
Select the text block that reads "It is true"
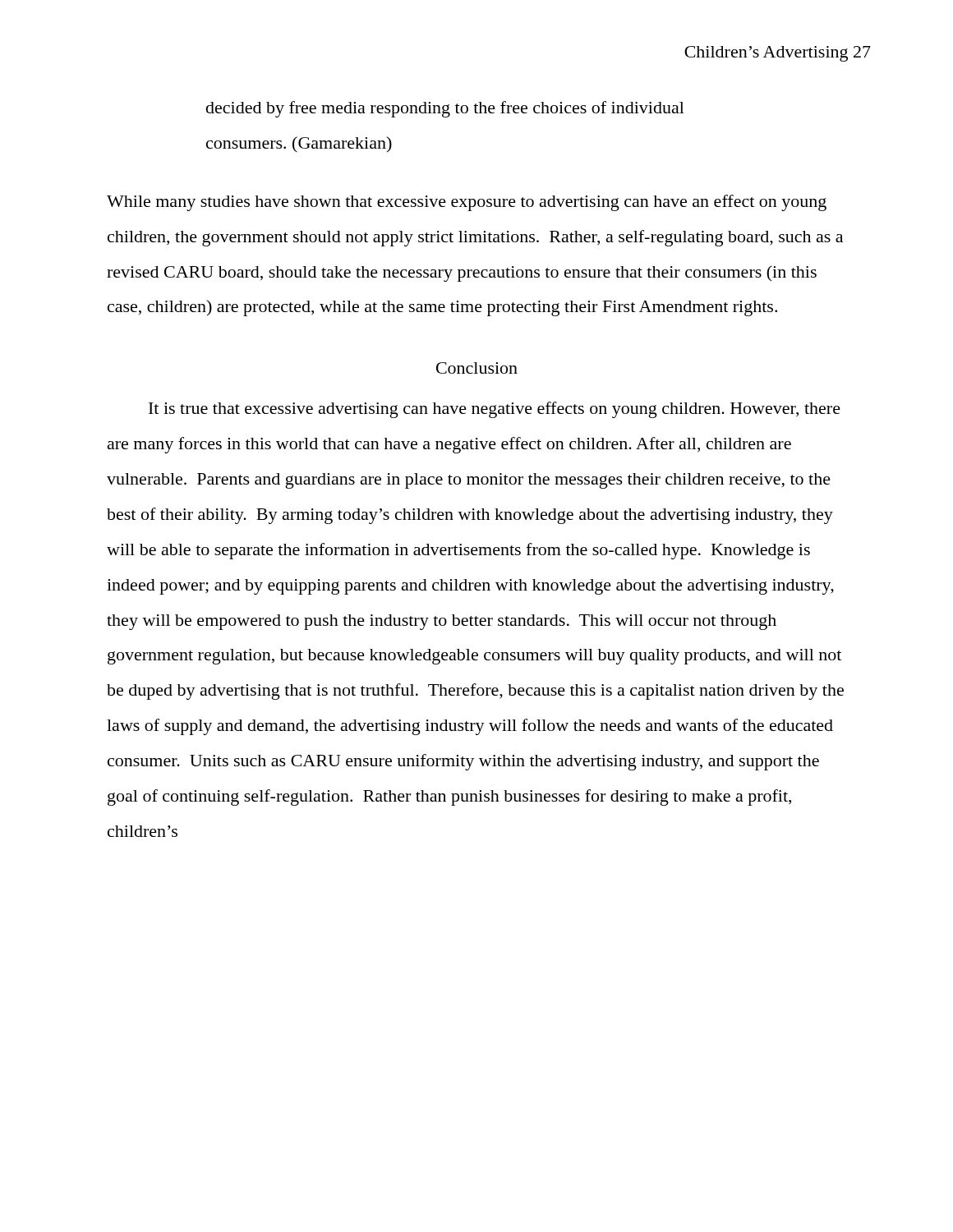[476, 619]
